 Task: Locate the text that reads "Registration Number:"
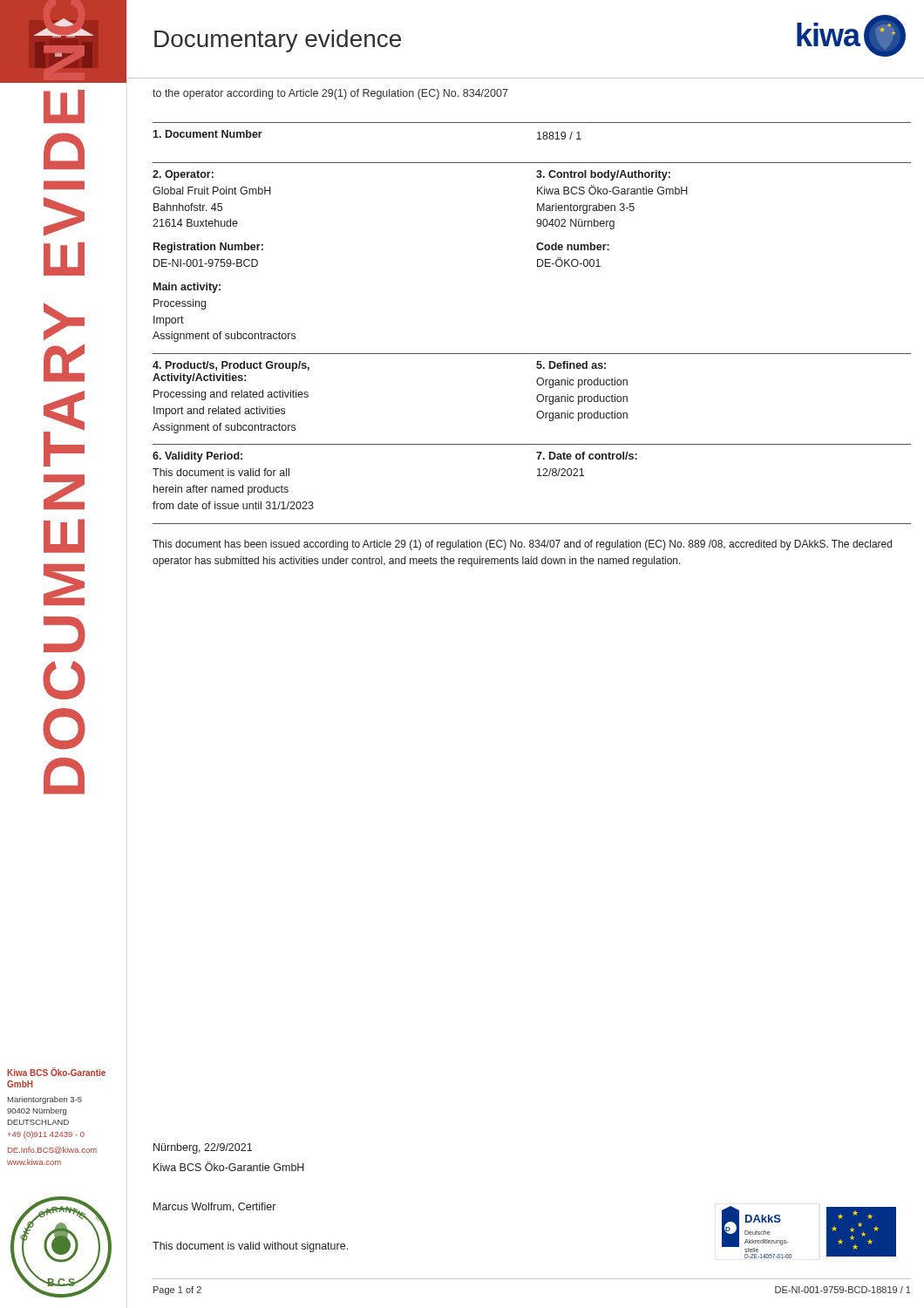pos(208,247)
